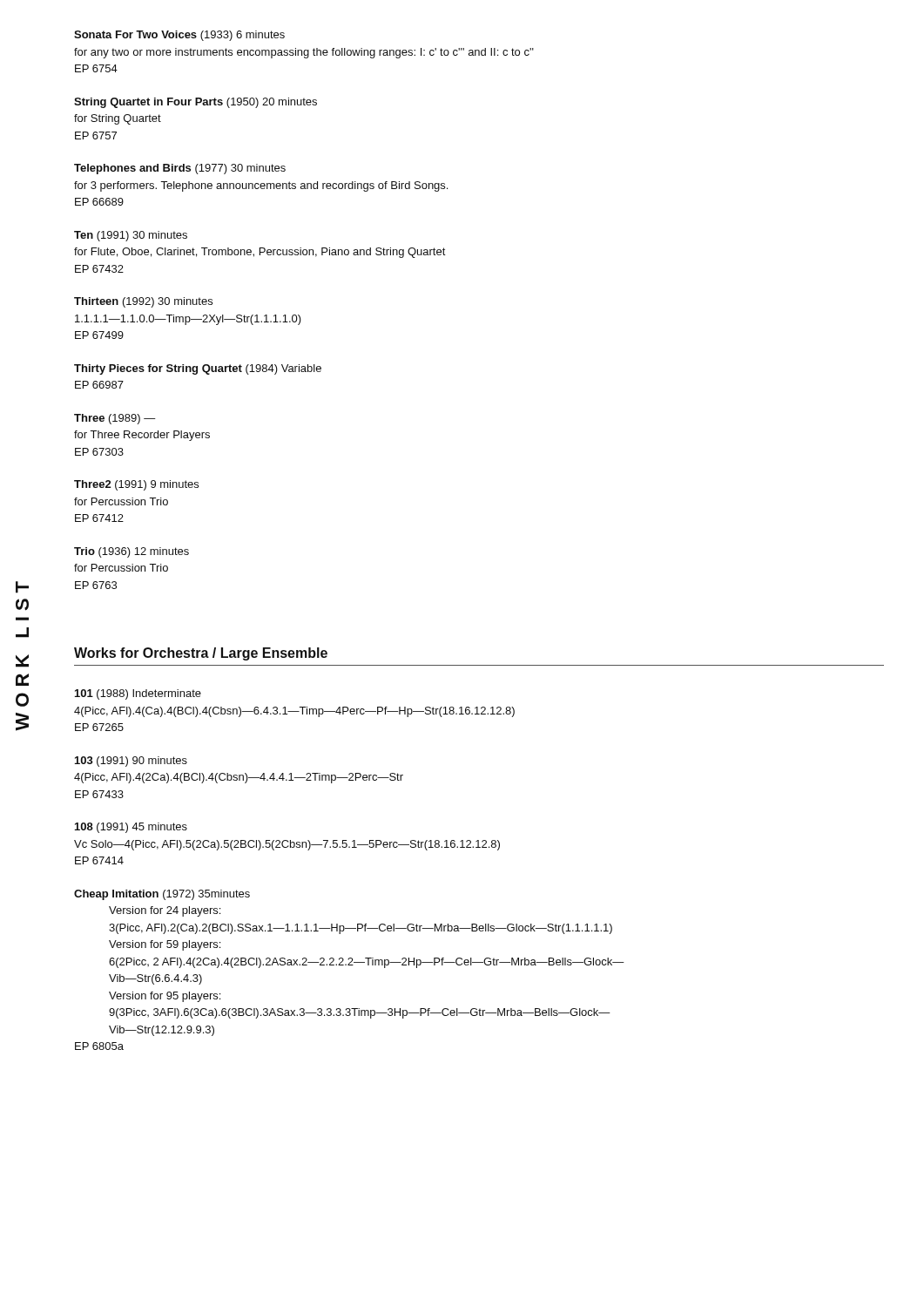
Task: Point to the block beginning "Three2 (1991) 9"
Action: pyautogui.click(x=136, y=485)
